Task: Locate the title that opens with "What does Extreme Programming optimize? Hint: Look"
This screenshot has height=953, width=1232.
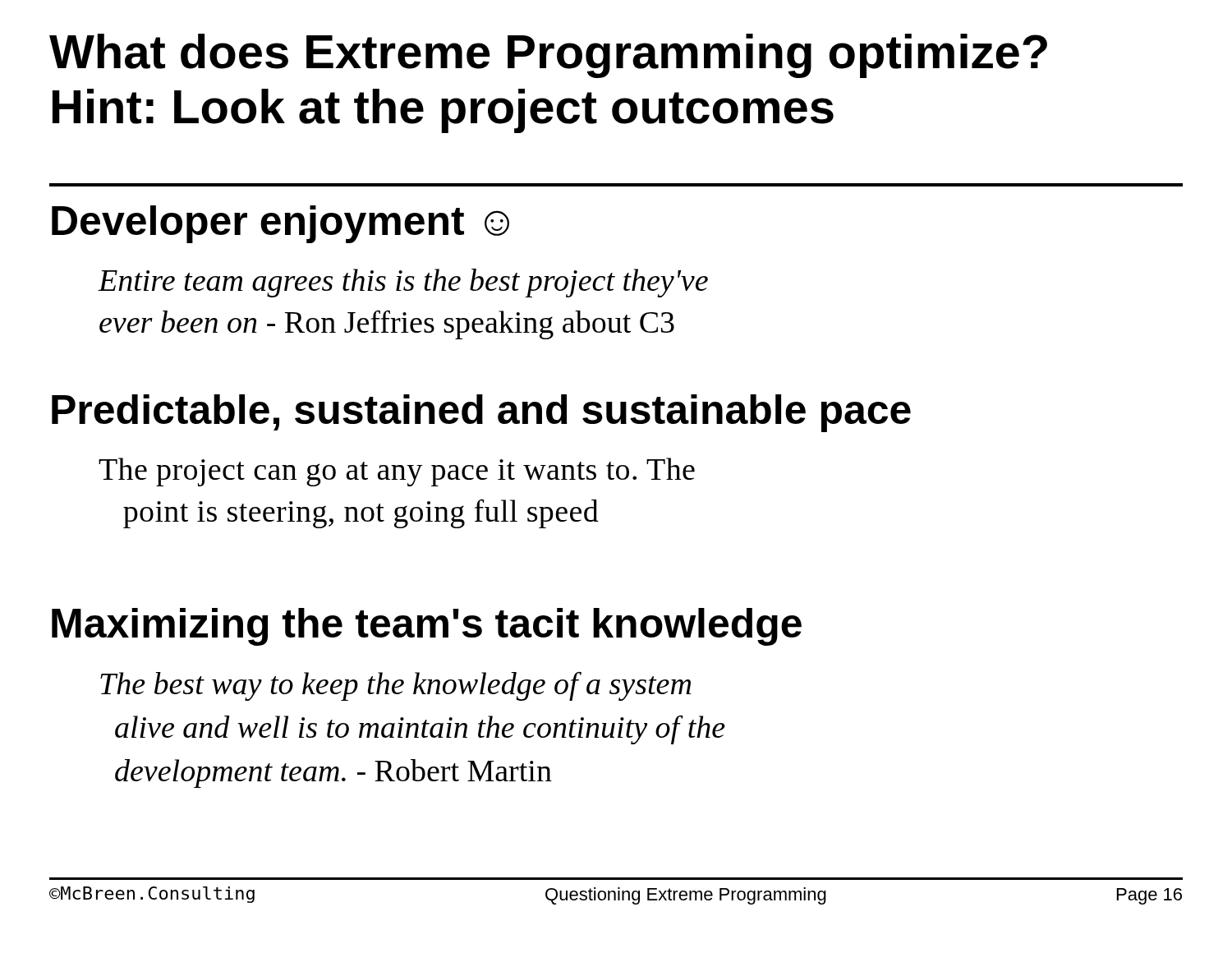Action: point(616,79)
